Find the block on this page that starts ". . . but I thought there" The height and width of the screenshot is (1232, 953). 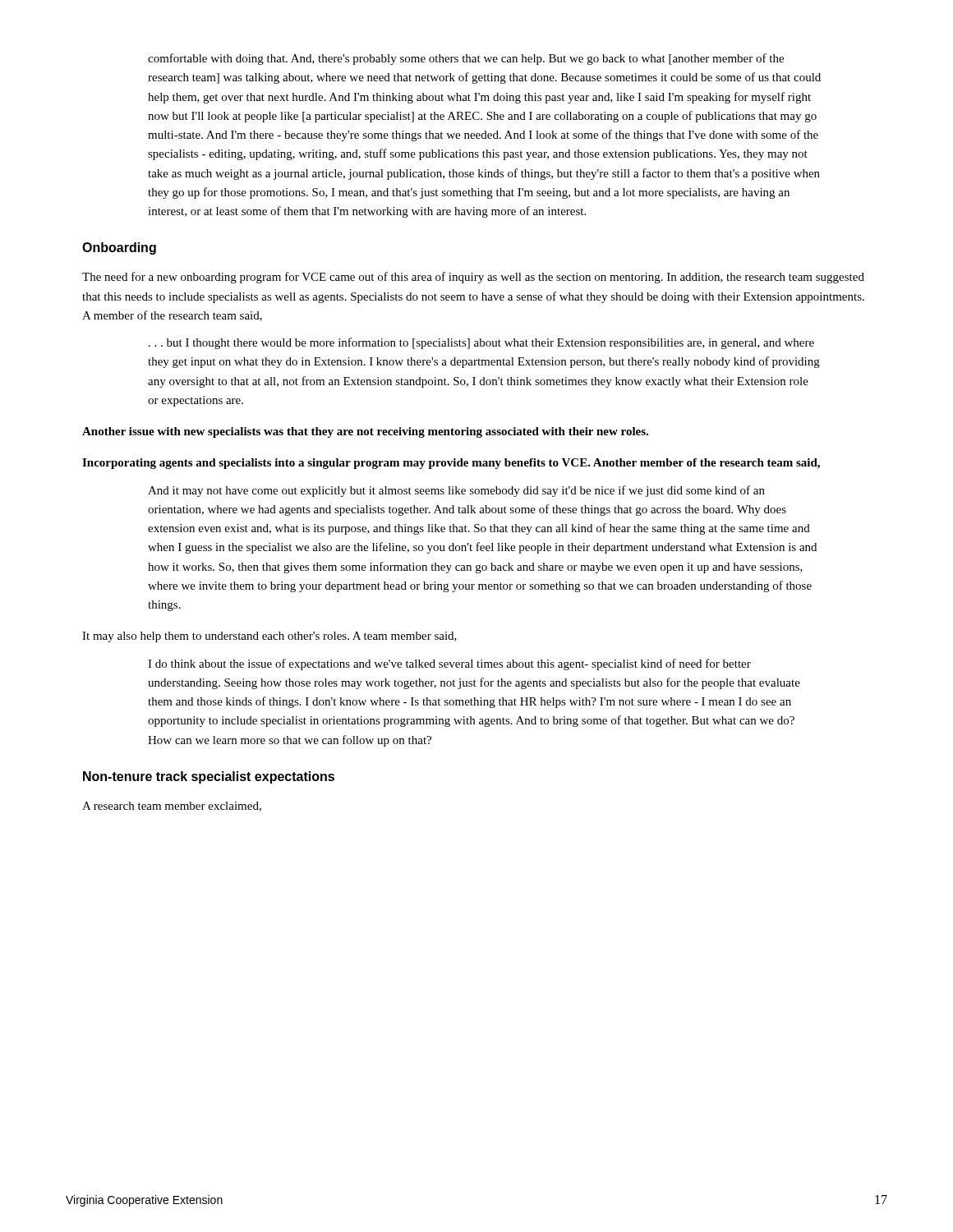click(485, 372)
